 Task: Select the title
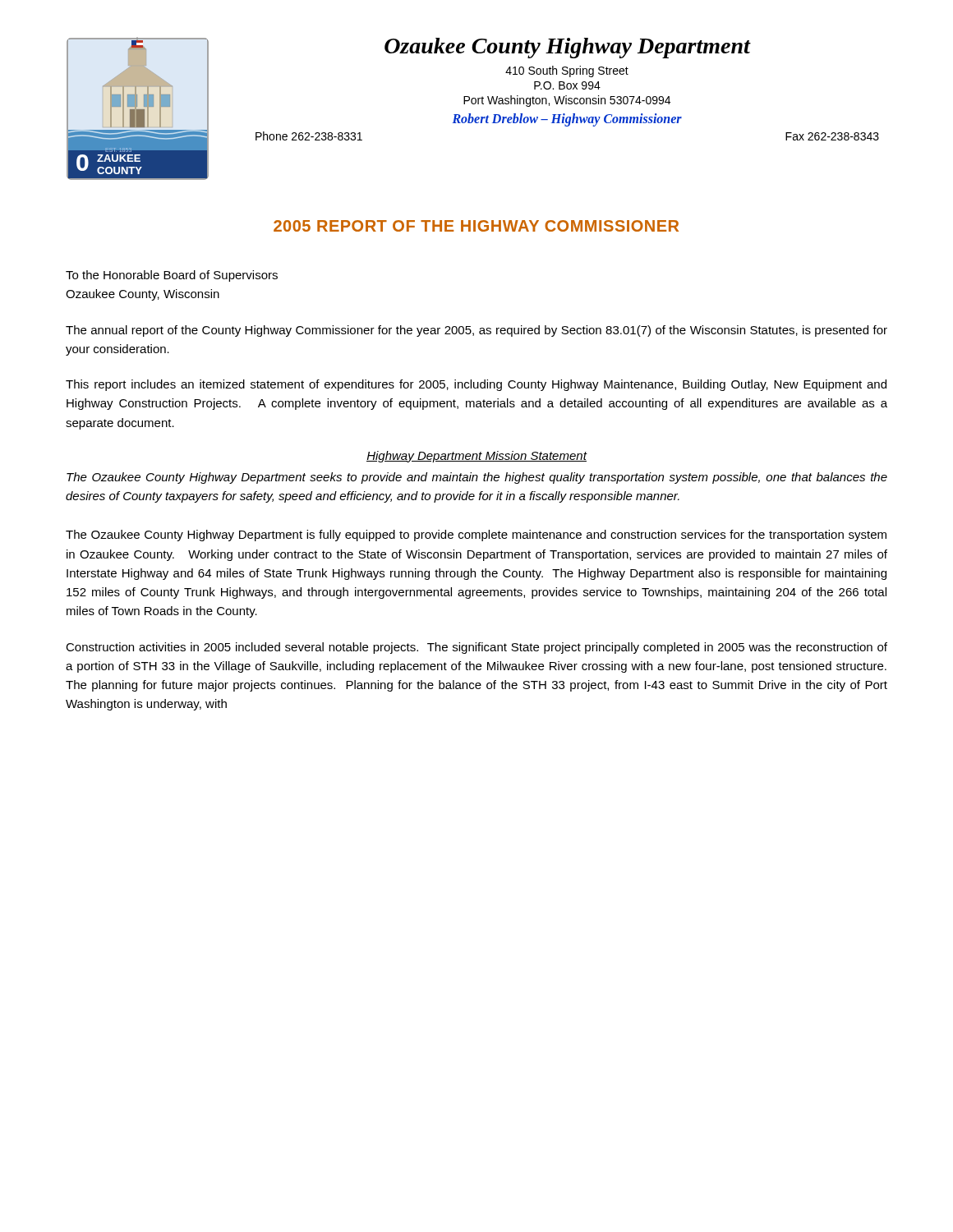pyautogui.click(x=567, y=46)
